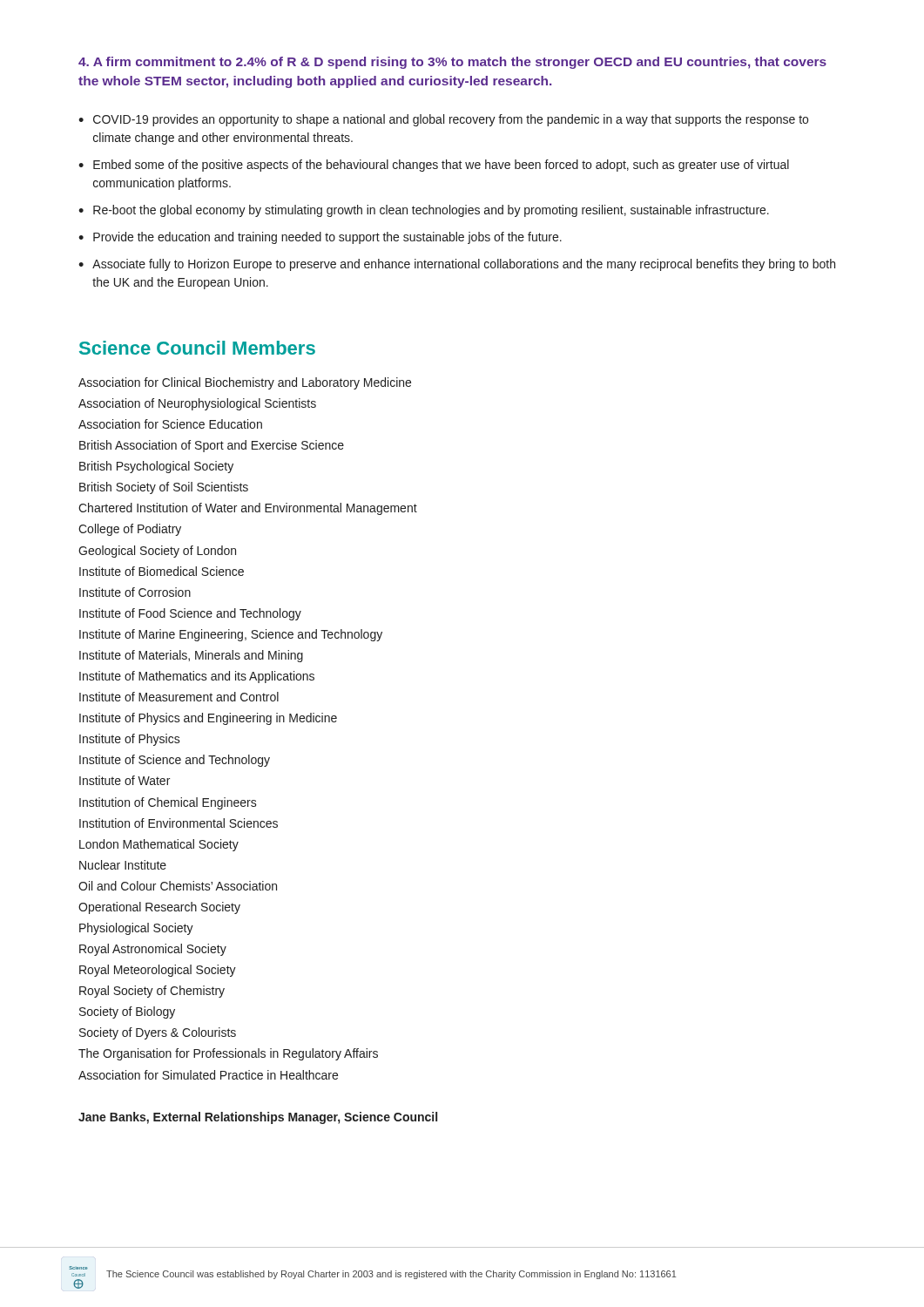Find the list item that reads "• COVID-19 provides an opportunity to shape"
924x1307 pixels.
tap(462, 129)
